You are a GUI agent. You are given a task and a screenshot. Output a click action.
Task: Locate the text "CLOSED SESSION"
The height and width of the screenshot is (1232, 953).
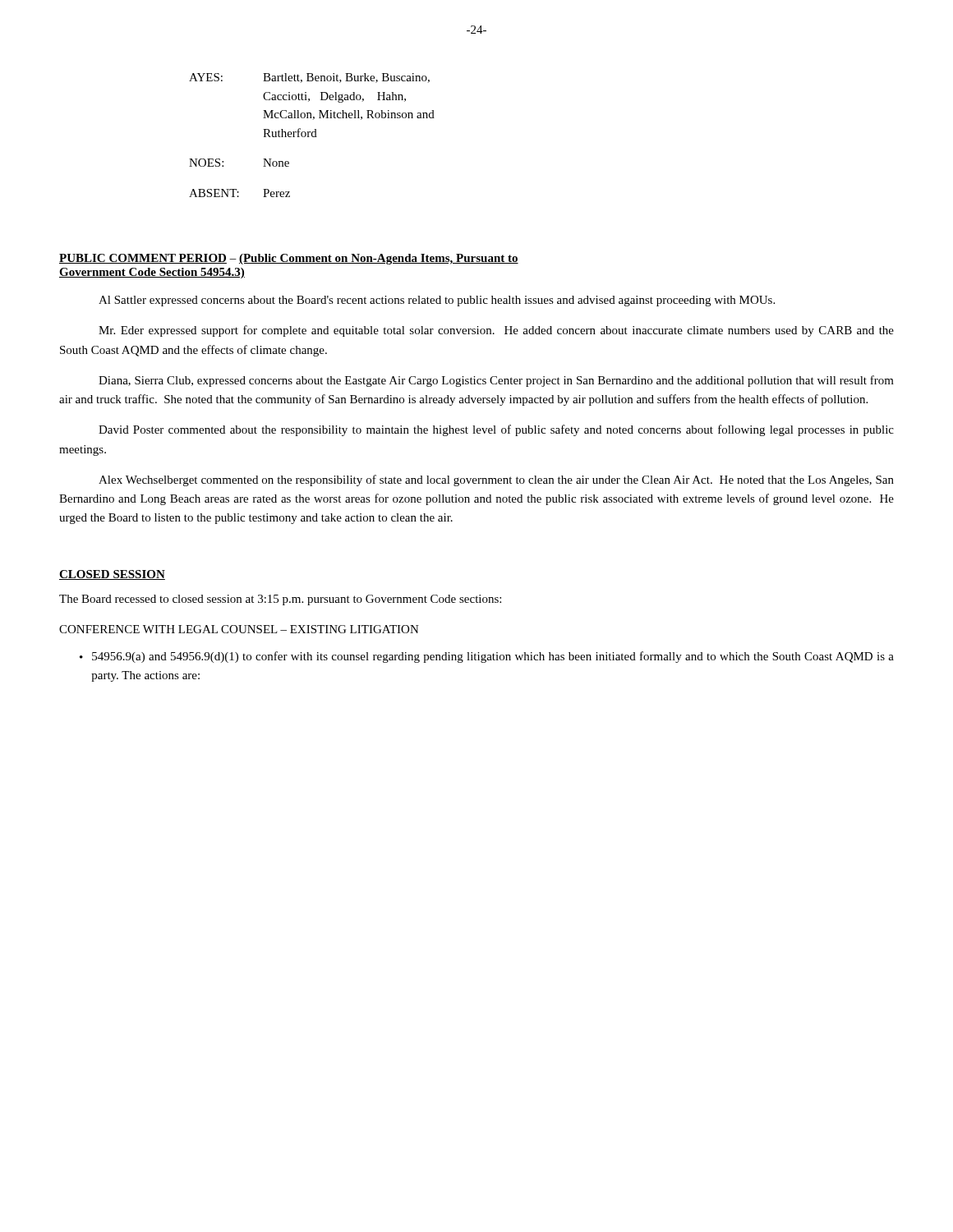[x=112, y=574]
